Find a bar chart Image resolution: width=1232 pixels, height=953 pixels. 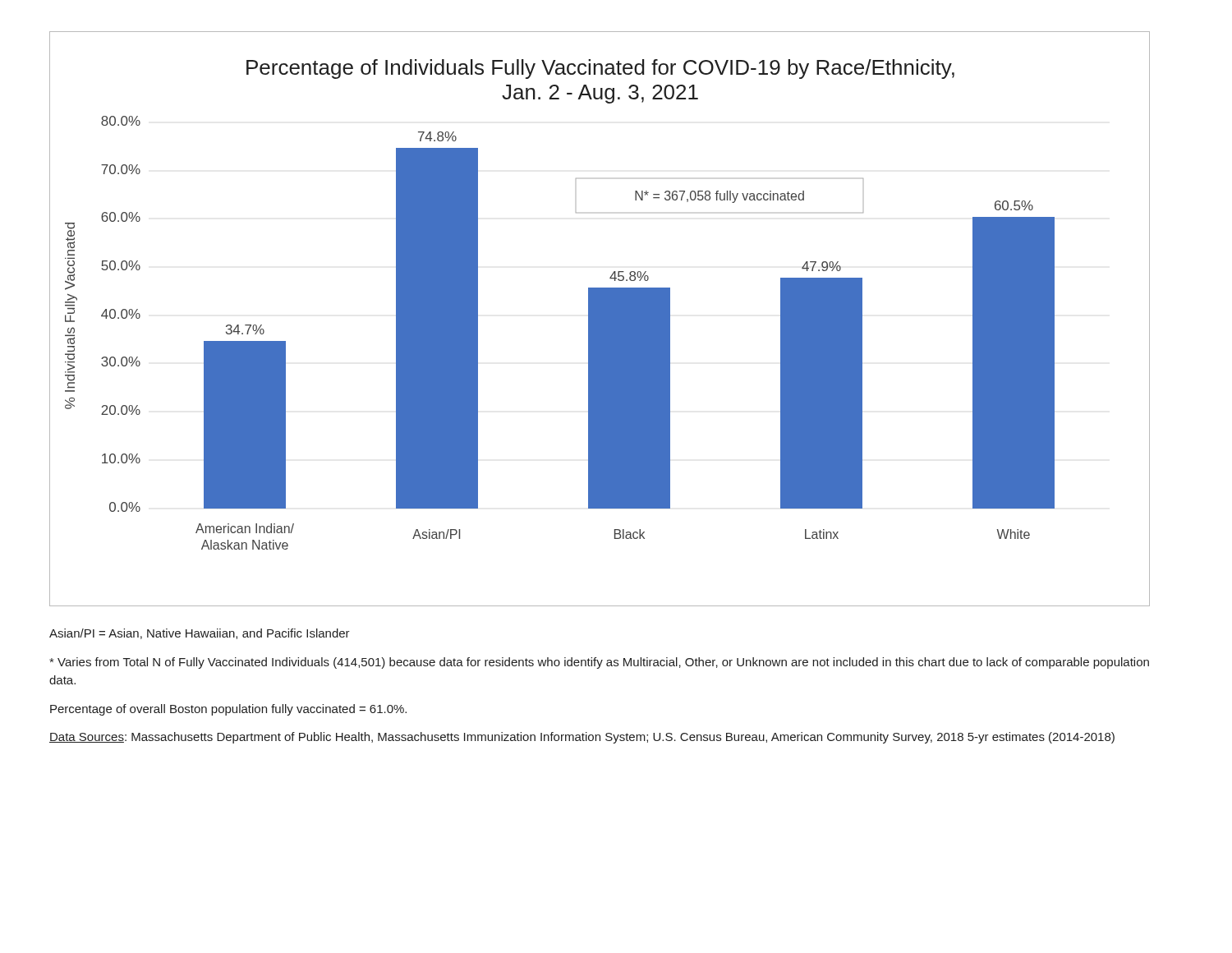(600, 319)
